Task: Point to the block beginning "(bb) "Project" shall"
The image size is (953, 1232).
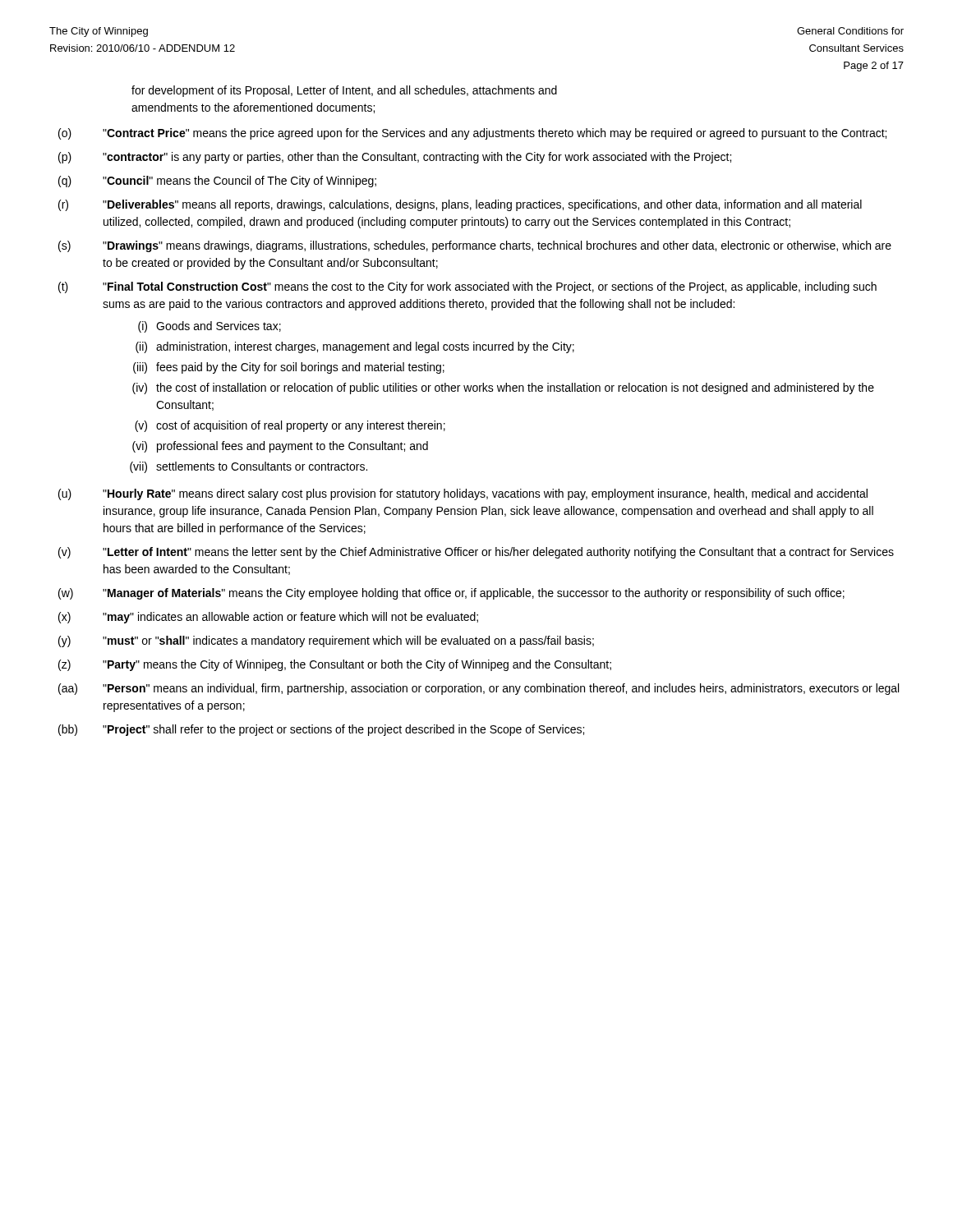Action: click(x=476, y=730)
